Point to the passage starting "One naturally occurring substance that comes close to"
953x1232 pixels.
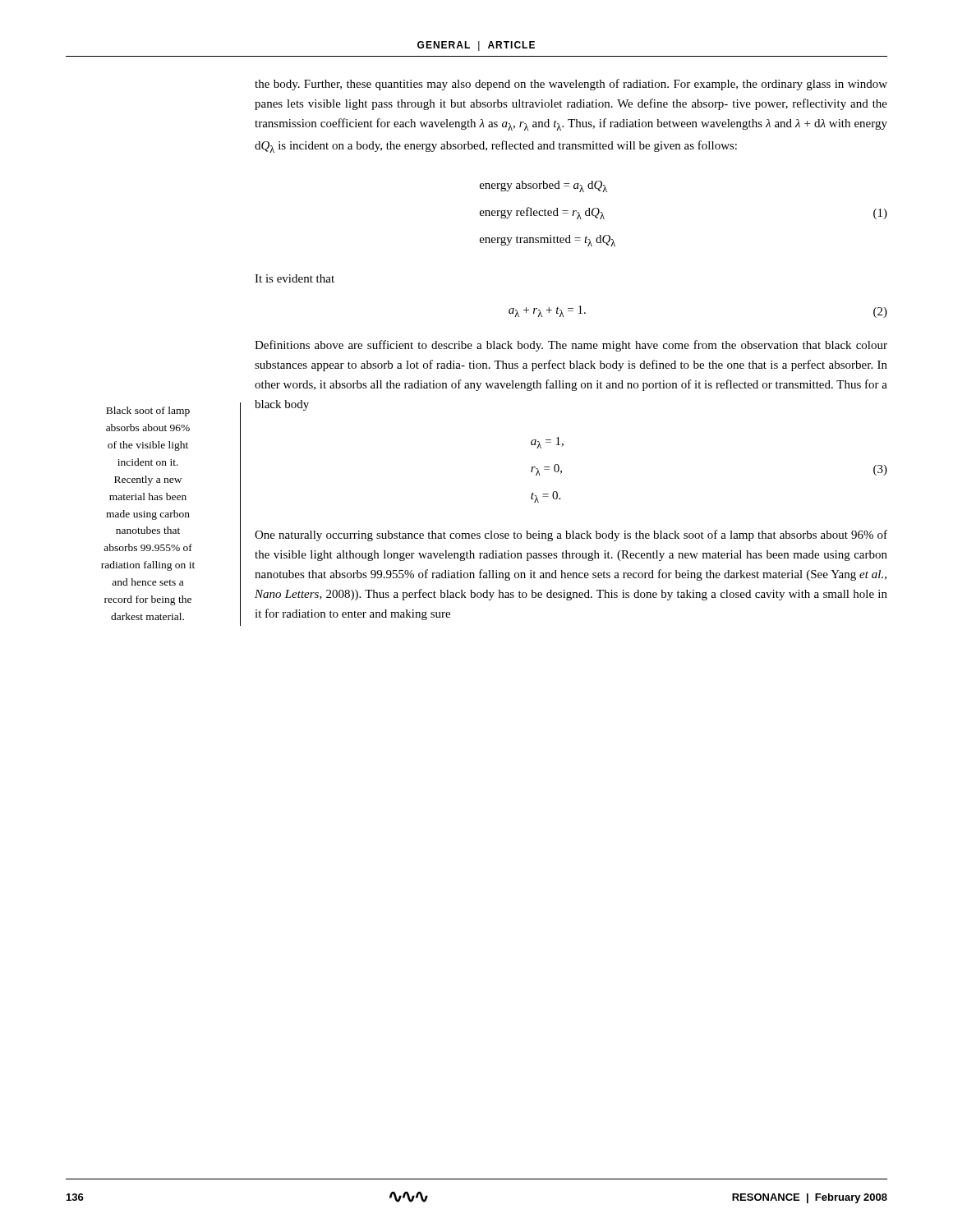[571, 574]
